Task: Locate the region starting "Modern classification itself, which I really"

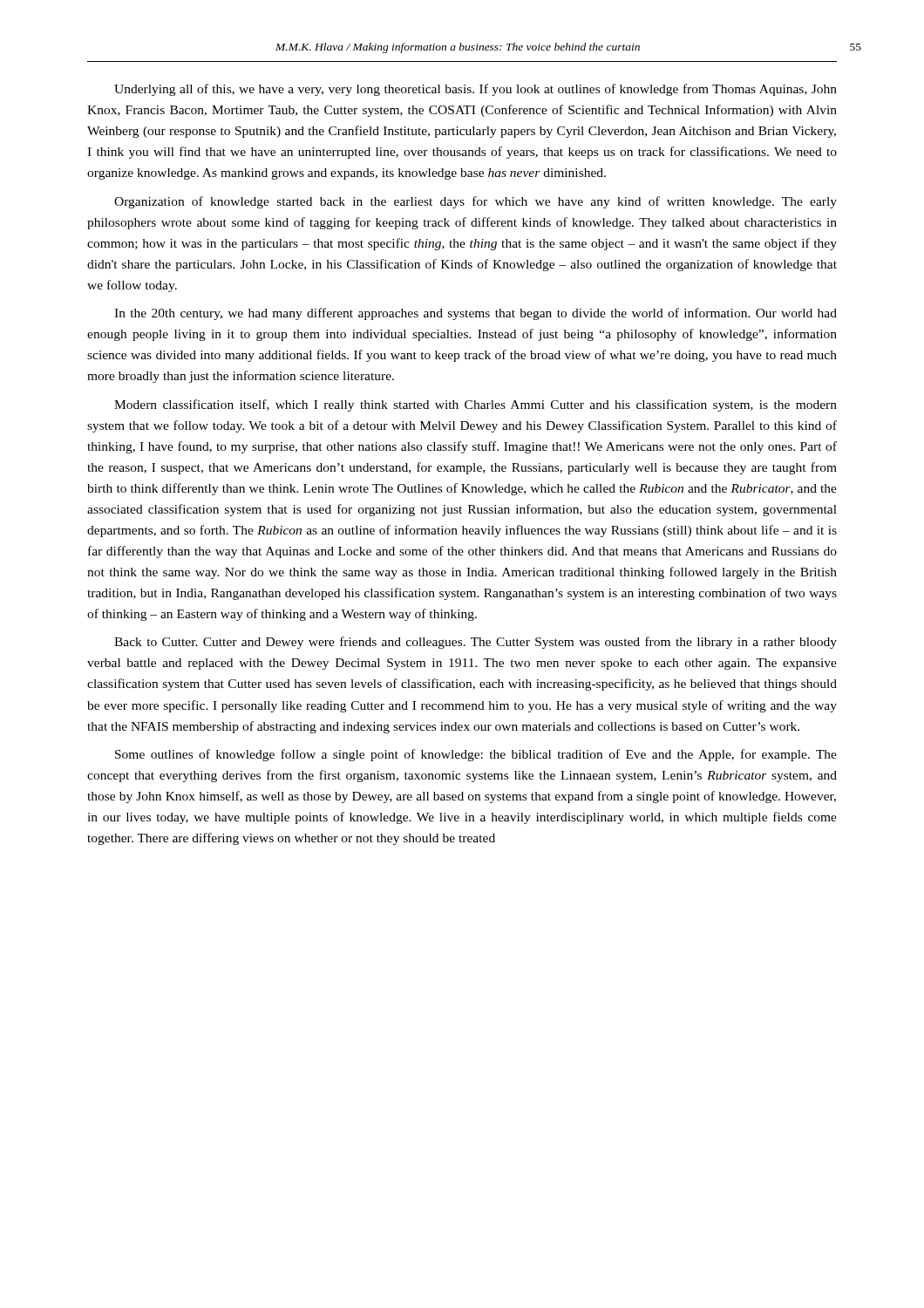Action: tap(462, 509)
